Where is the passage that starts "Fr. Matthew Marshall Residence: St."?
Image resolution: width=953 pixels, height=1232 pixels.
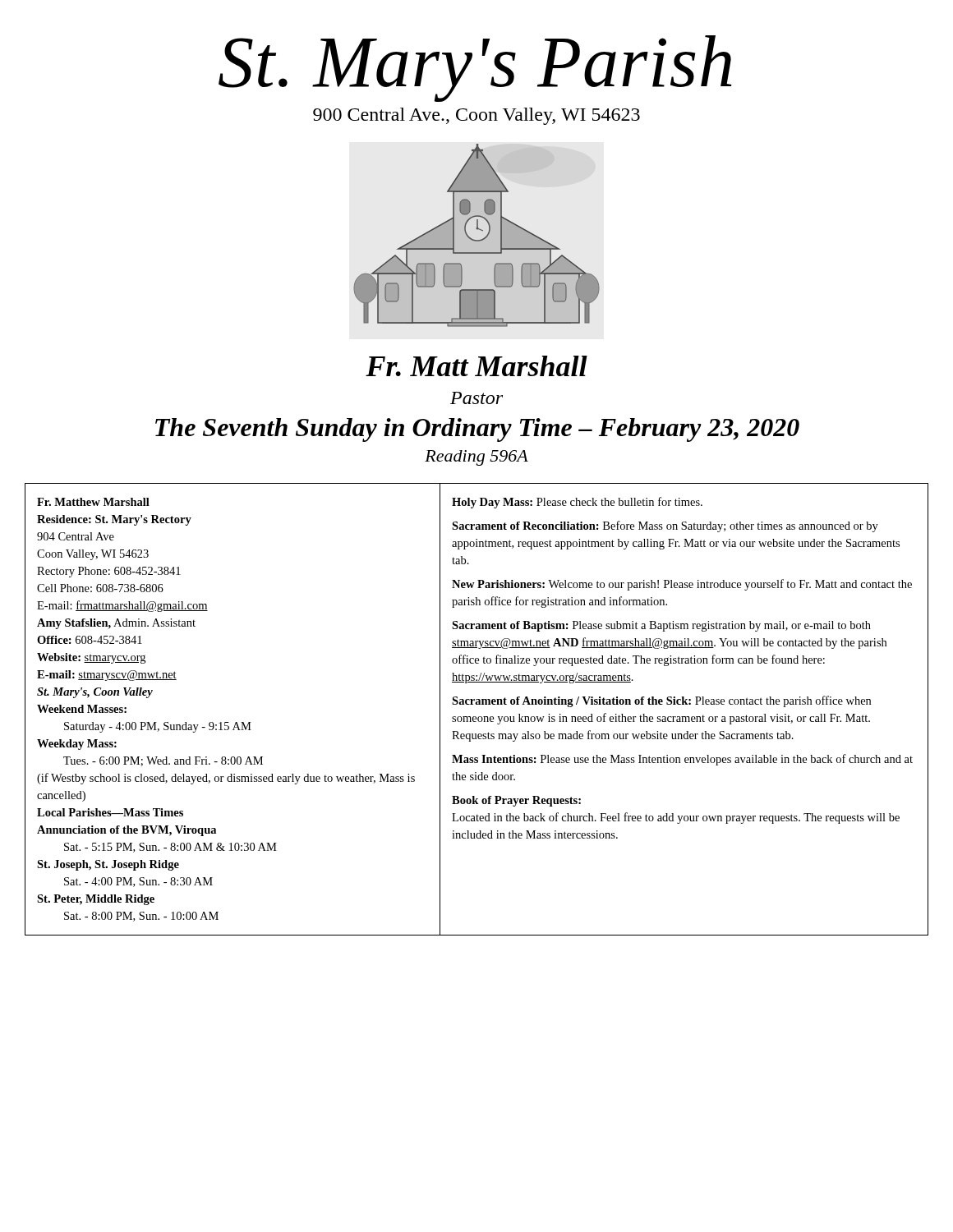coord(93,502)
